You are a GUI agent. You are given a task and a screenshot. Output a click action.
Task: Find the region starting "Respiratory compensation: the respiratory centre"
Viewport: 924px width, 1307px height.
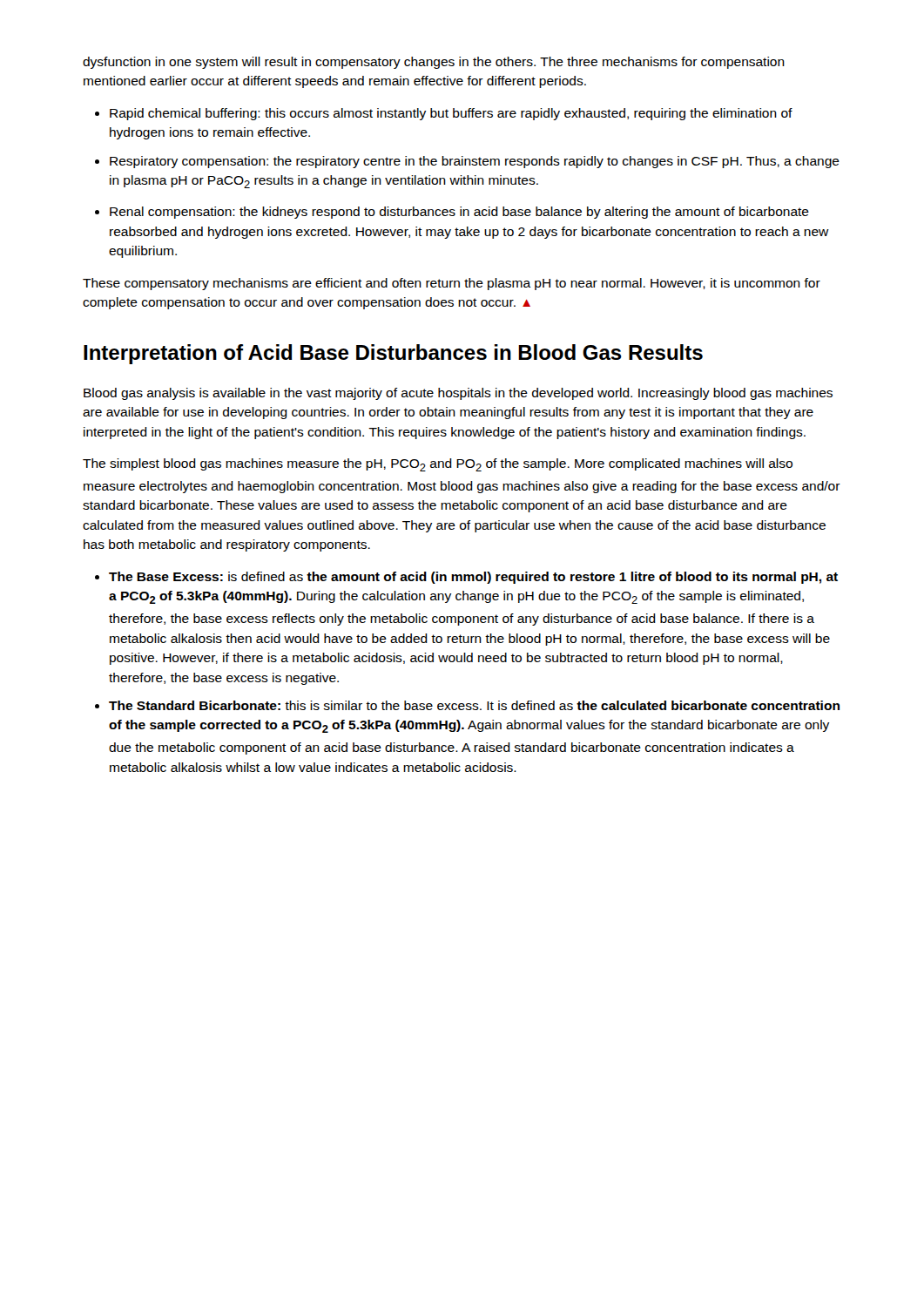474,172
